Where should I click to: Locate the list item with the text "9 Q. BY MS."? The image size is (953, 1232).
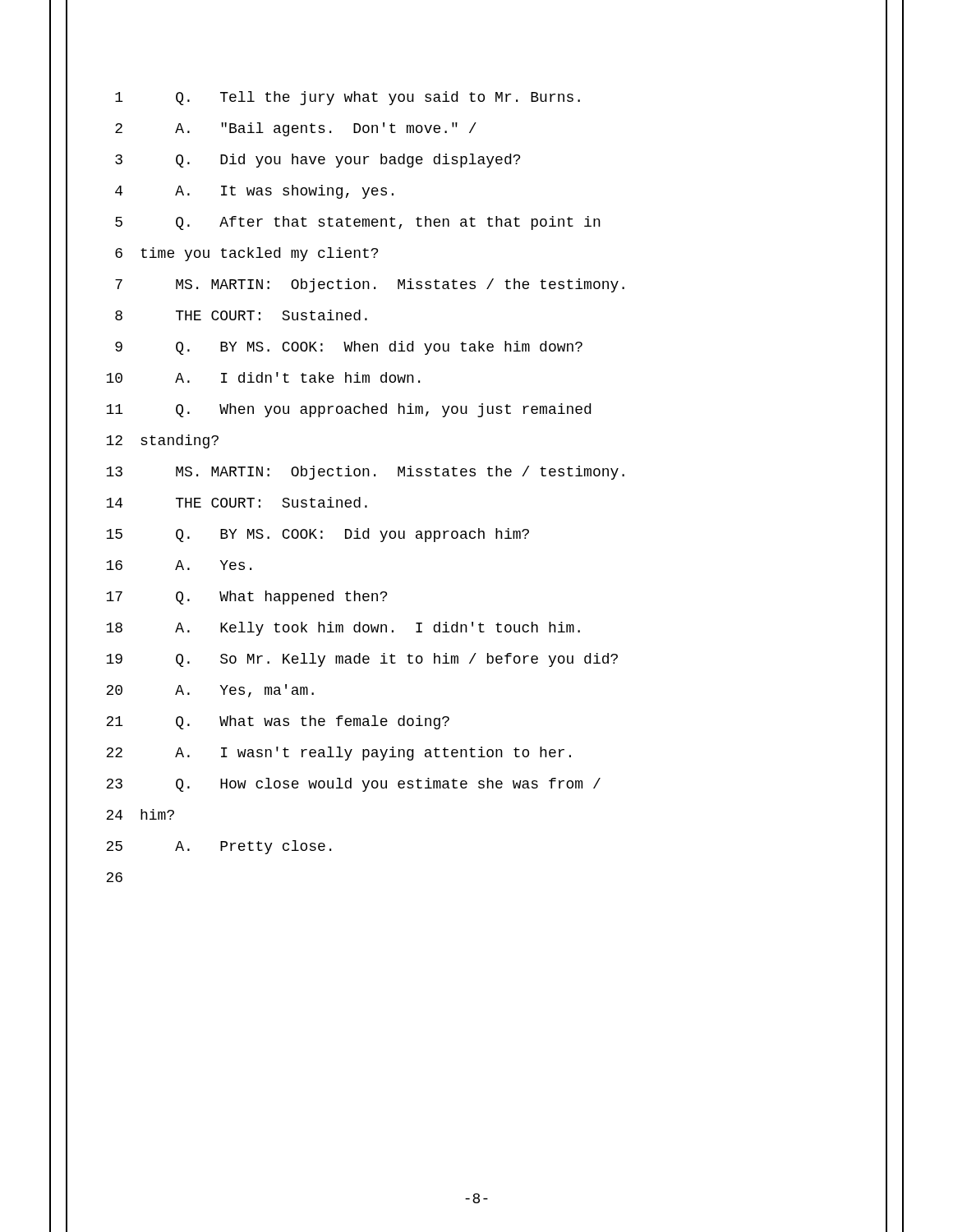click(476, 347)
